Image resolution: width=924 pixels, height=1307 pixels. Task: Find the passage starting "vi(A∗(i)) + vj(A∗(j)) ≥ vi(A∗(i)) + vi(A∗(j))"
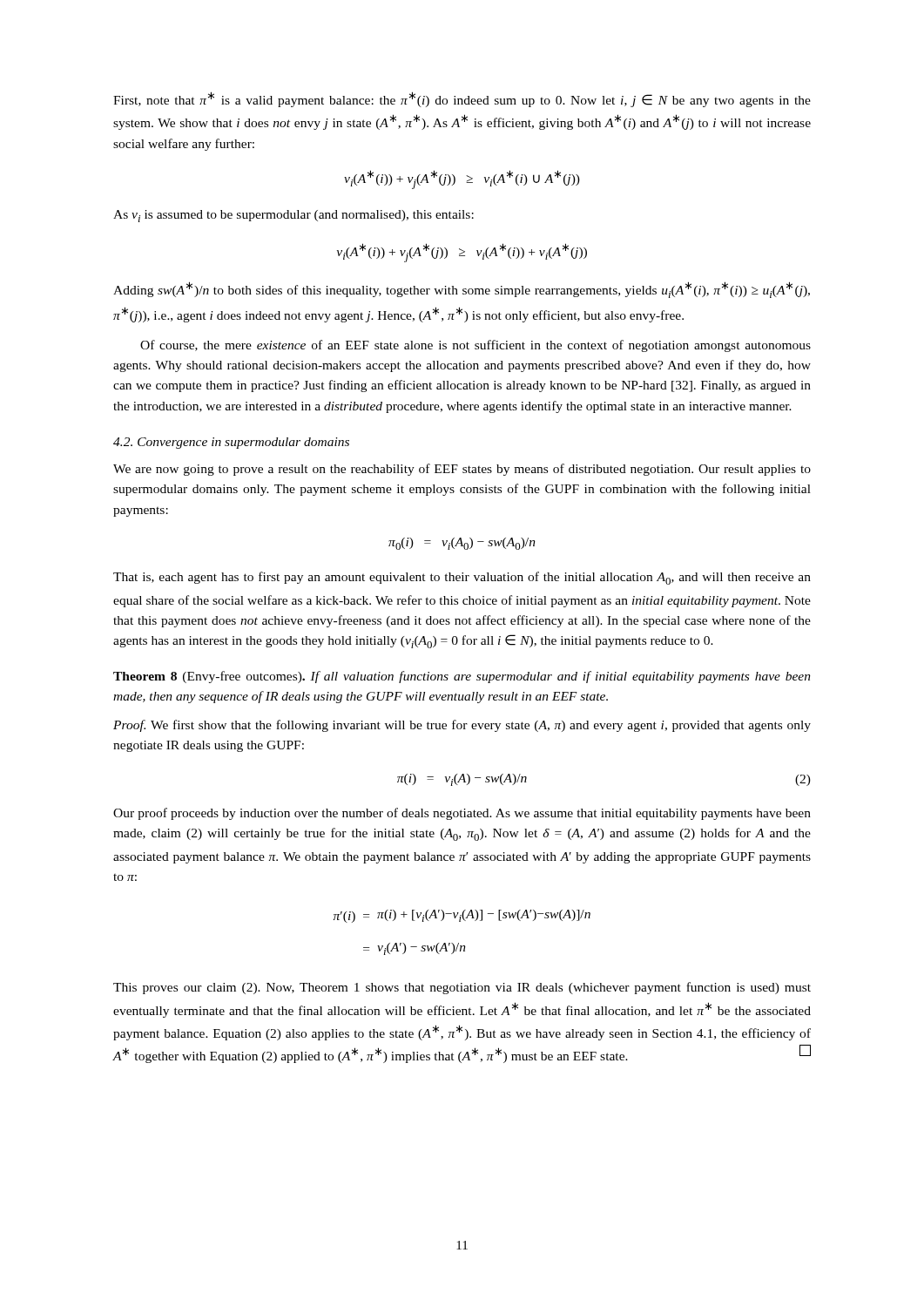tap(462, 252)
